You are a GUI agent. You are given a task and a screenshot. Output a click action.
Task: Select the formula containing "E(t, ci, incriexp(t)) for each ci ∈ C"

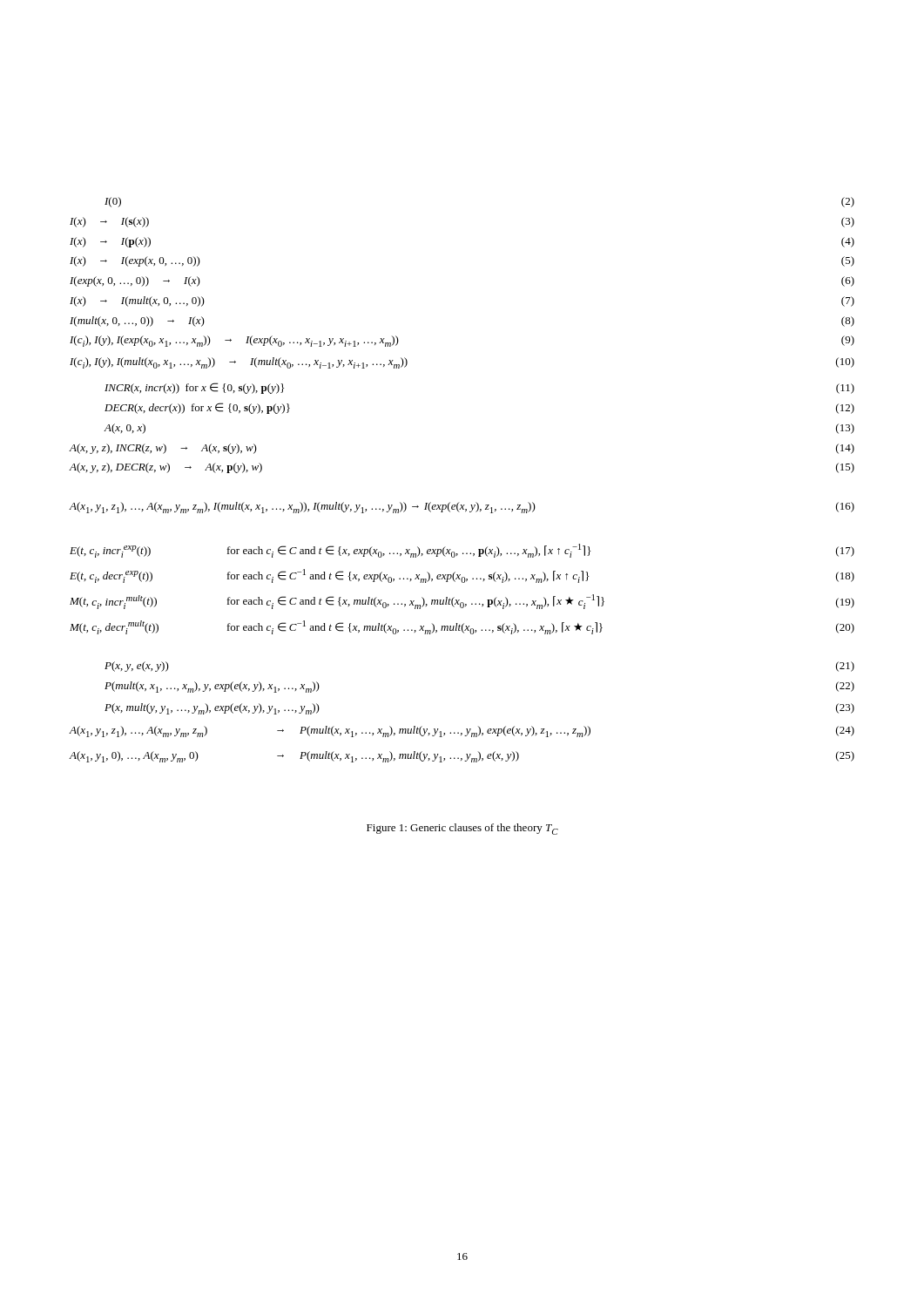pos(462,589)
